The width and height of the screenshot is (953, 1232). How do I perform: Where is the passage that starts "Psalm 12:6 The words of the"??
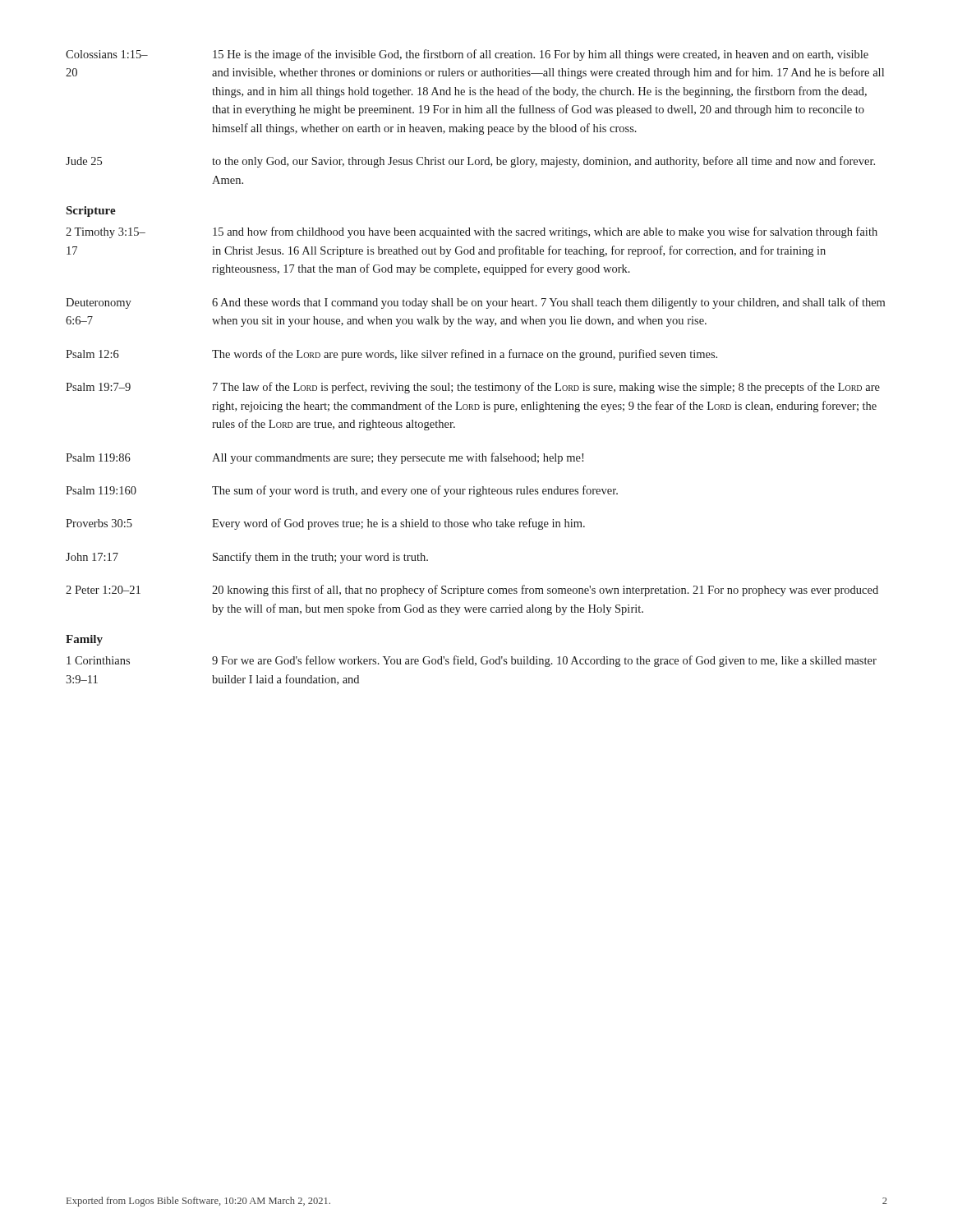coord(476,354)
